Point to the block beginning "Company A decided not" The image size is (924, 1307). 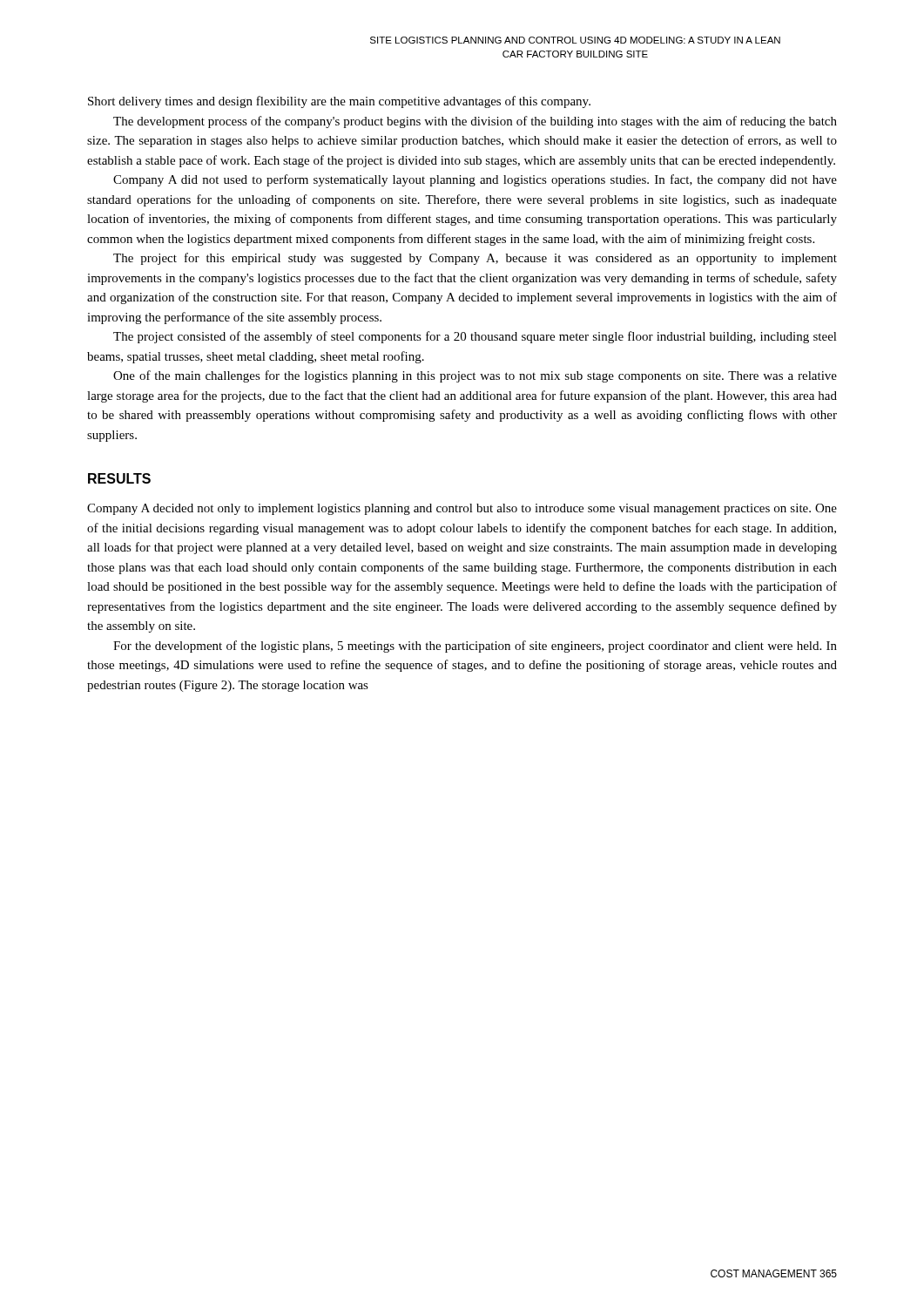(x=462, y=567)
